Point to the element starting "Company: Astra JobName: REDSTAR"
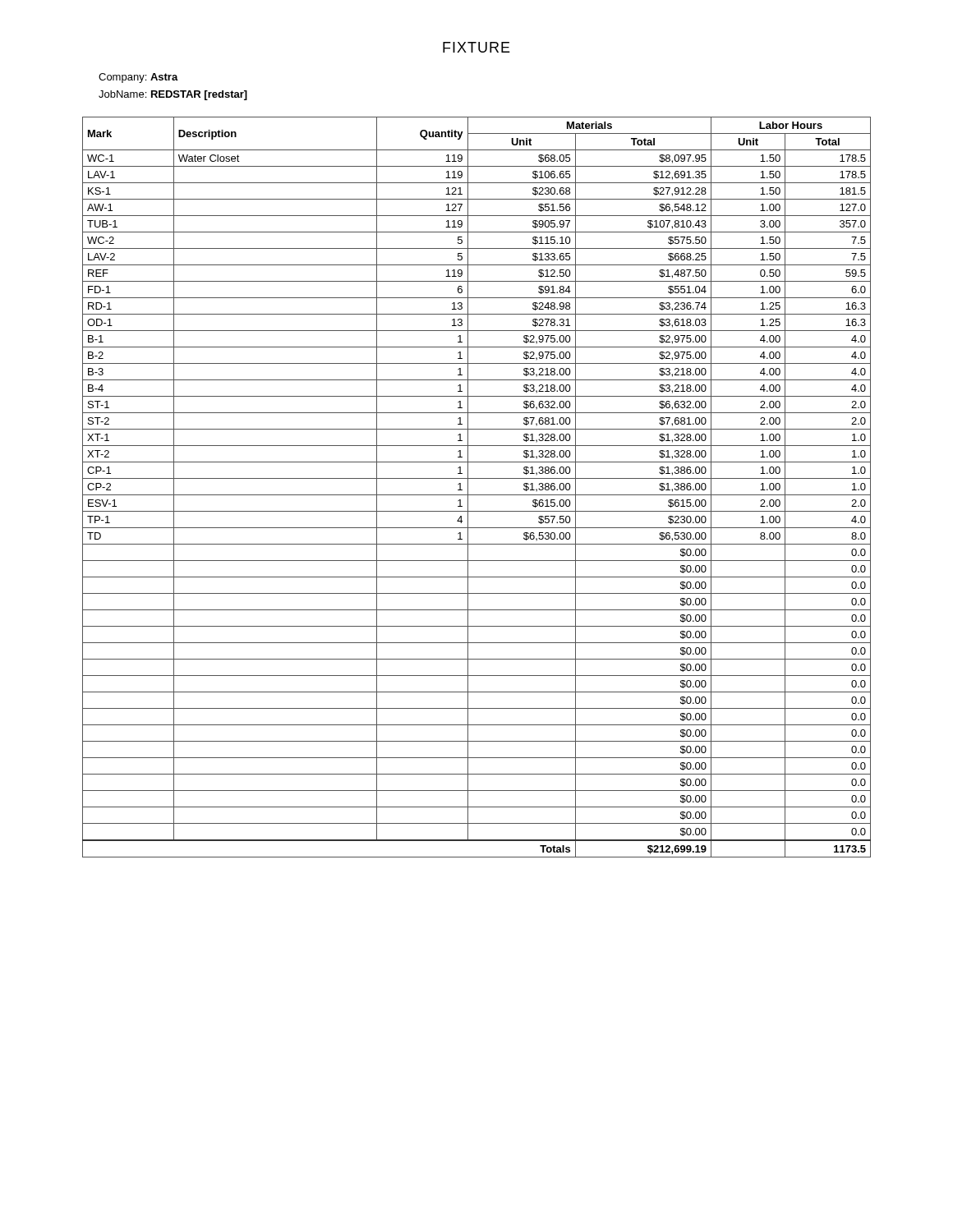Viewport: 953px width, 1232px height. (x=173, y=86)
